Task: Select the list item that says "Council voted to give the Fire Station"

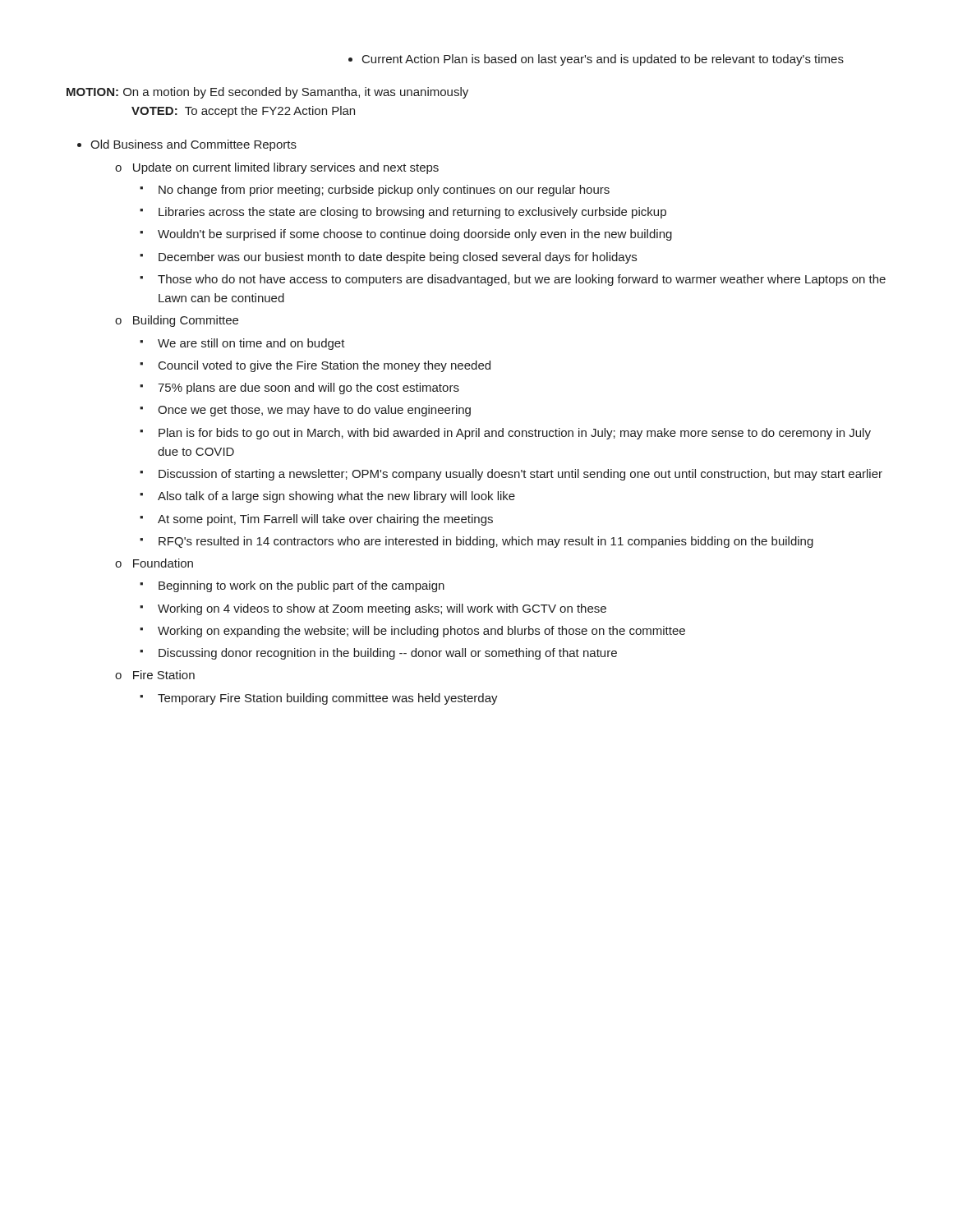Action: (x=325, y=365)
